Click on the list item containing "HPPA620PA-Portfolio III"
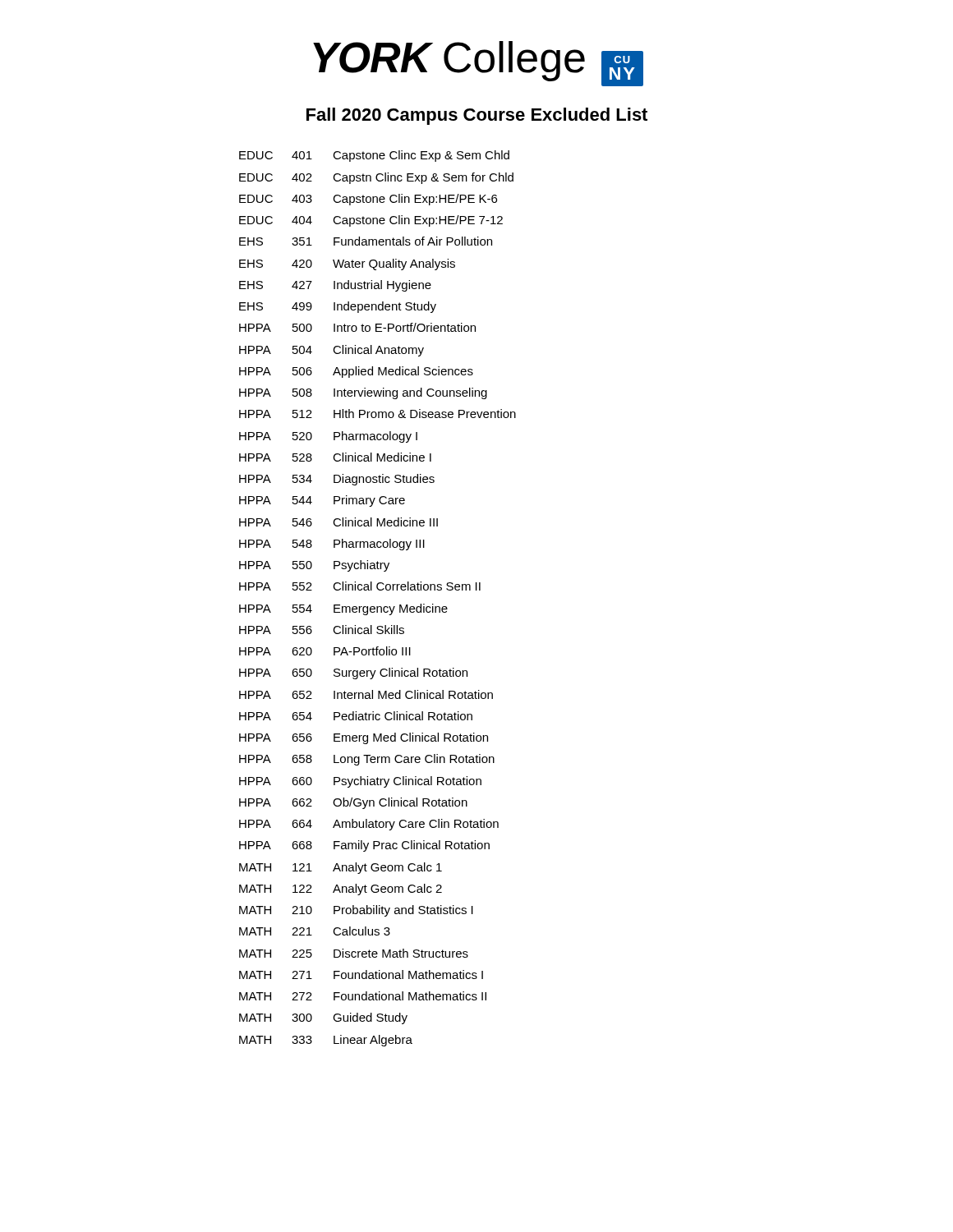953x1232 pixels. click(251, 652)
